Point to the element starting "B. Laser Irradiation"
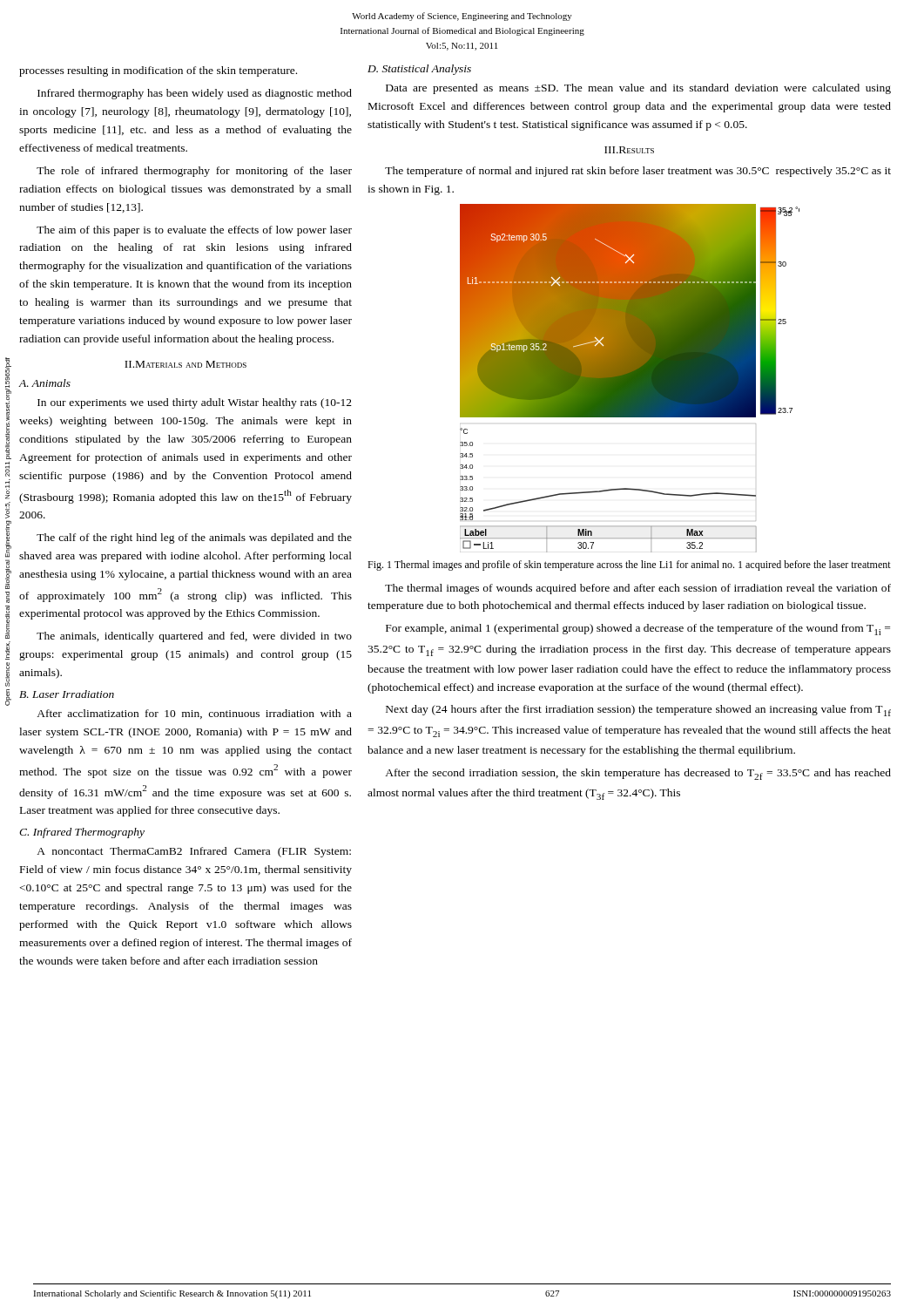Image resolution: width=924 pixels, height=1307 pixels. (67, 694)
